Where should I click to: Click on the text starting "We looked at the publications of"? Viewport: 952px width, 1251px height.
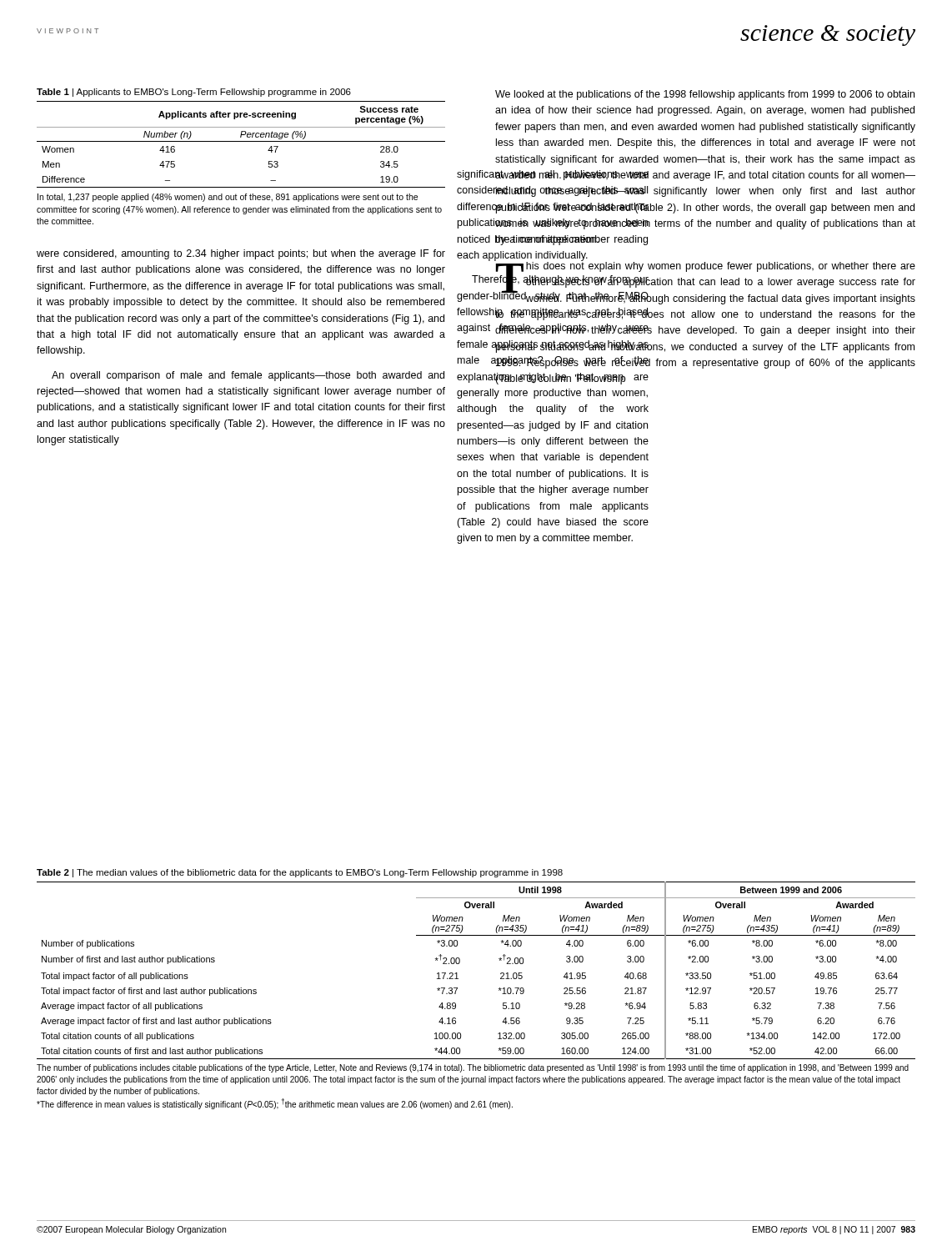[x=705, y=168]
